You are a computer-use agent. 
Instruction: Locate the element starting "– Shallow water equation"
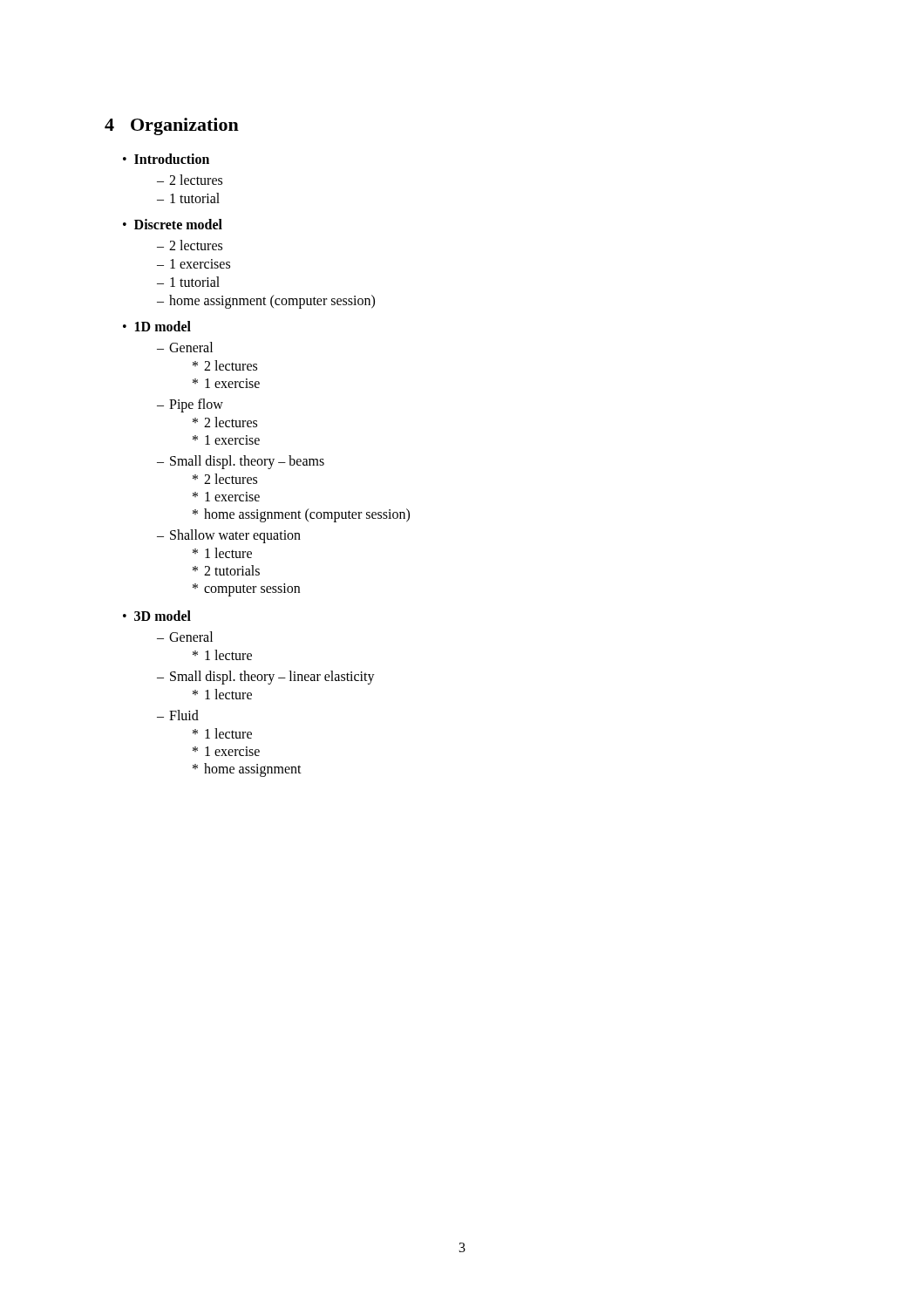pyautogui.click(x=229, y=535)
